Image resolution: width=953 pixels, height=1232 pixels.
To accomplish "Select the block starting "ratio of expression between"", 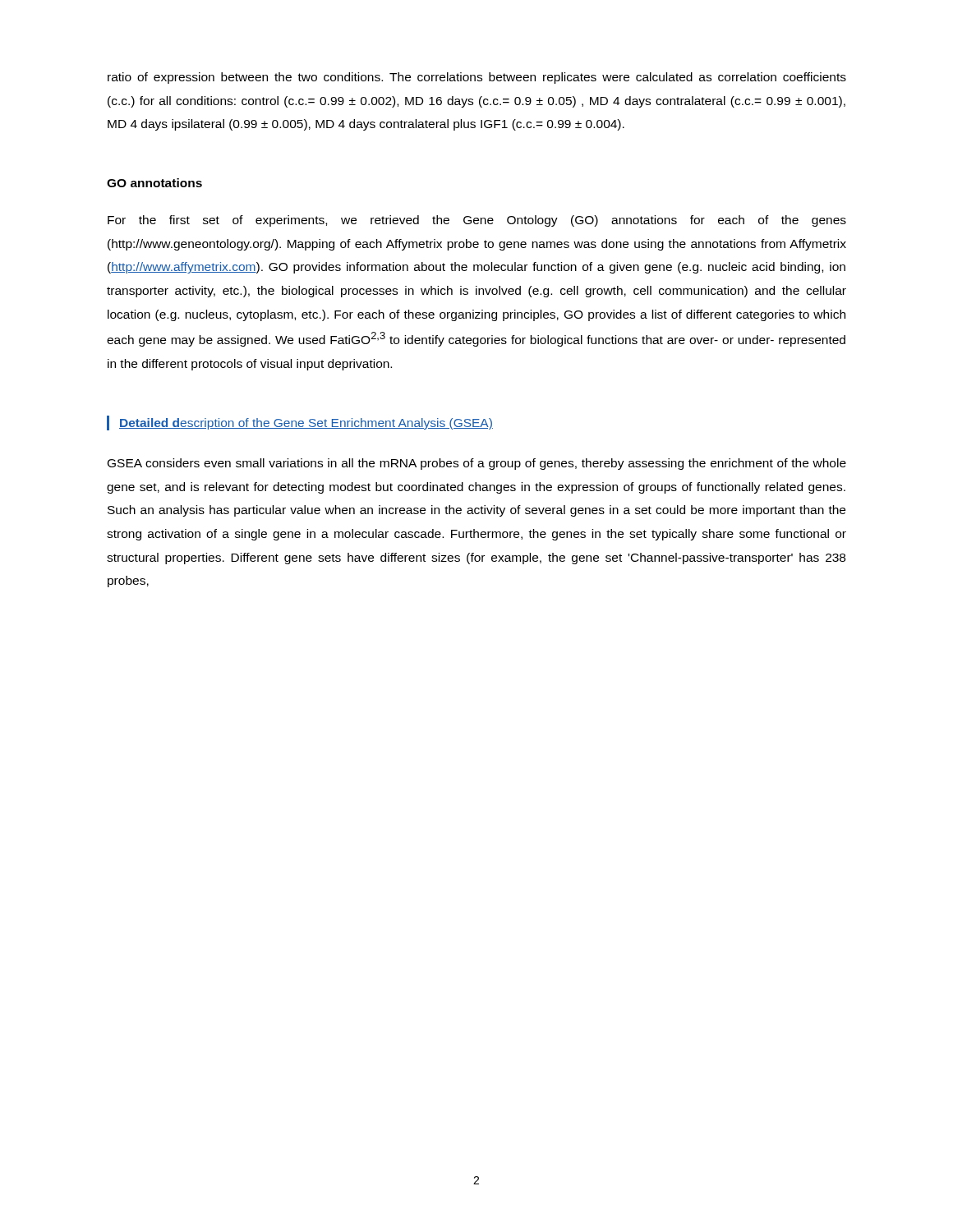I will click(x=476, y=100).
